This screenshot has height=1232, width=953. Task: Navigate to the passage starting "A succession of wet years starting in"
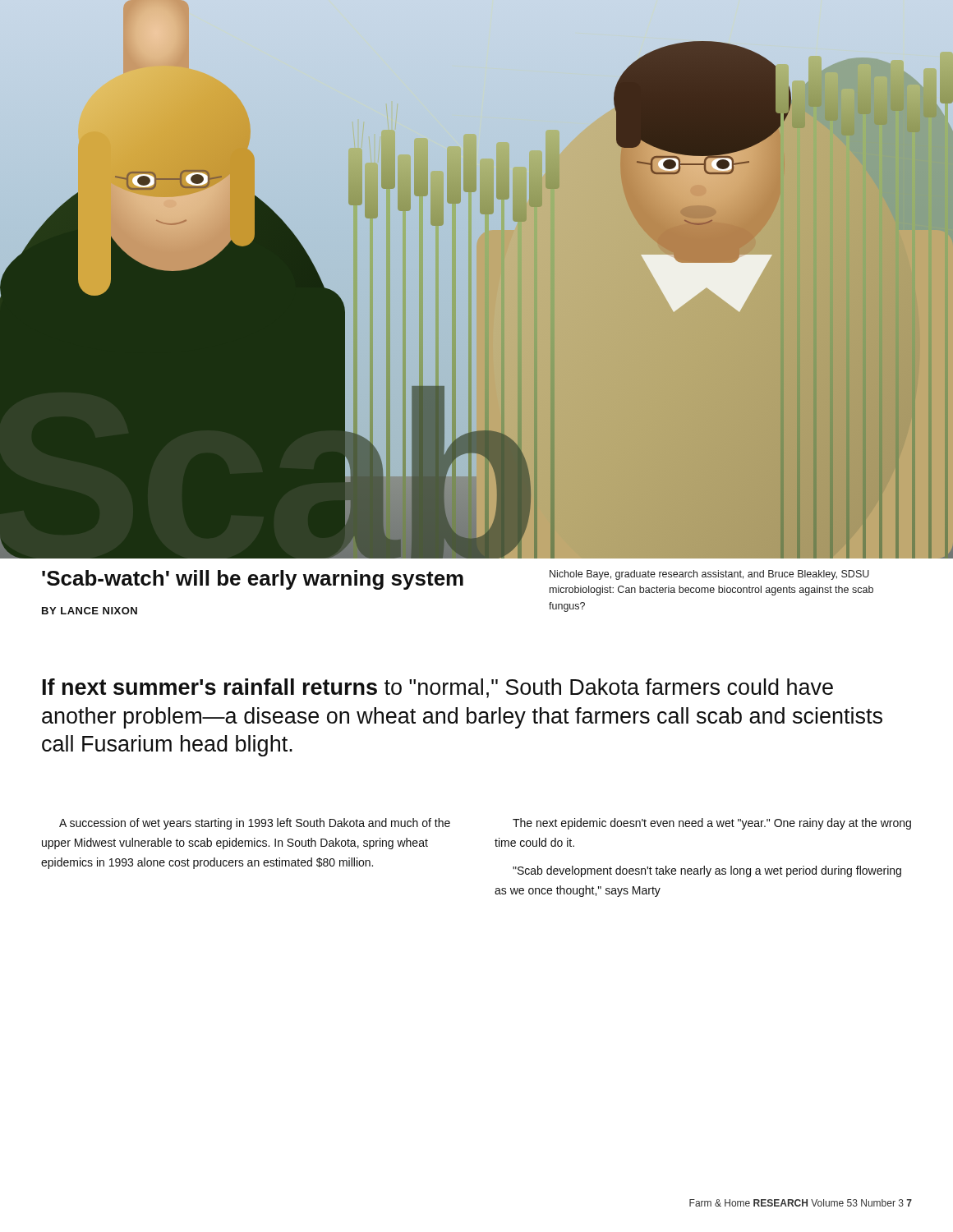(250, 843)
